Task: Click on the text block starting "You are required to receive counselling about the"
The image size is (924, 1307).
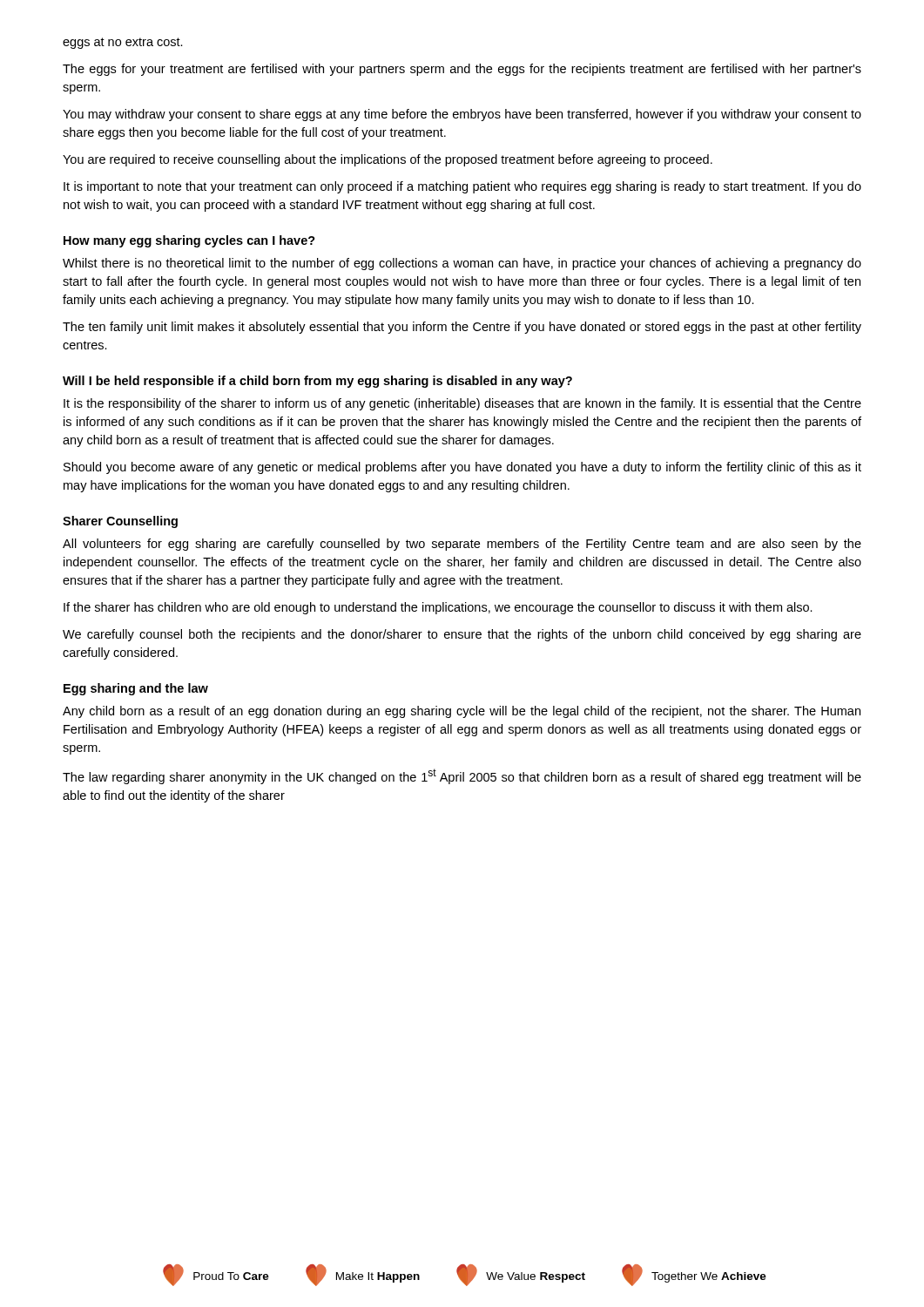Action: 462,160
